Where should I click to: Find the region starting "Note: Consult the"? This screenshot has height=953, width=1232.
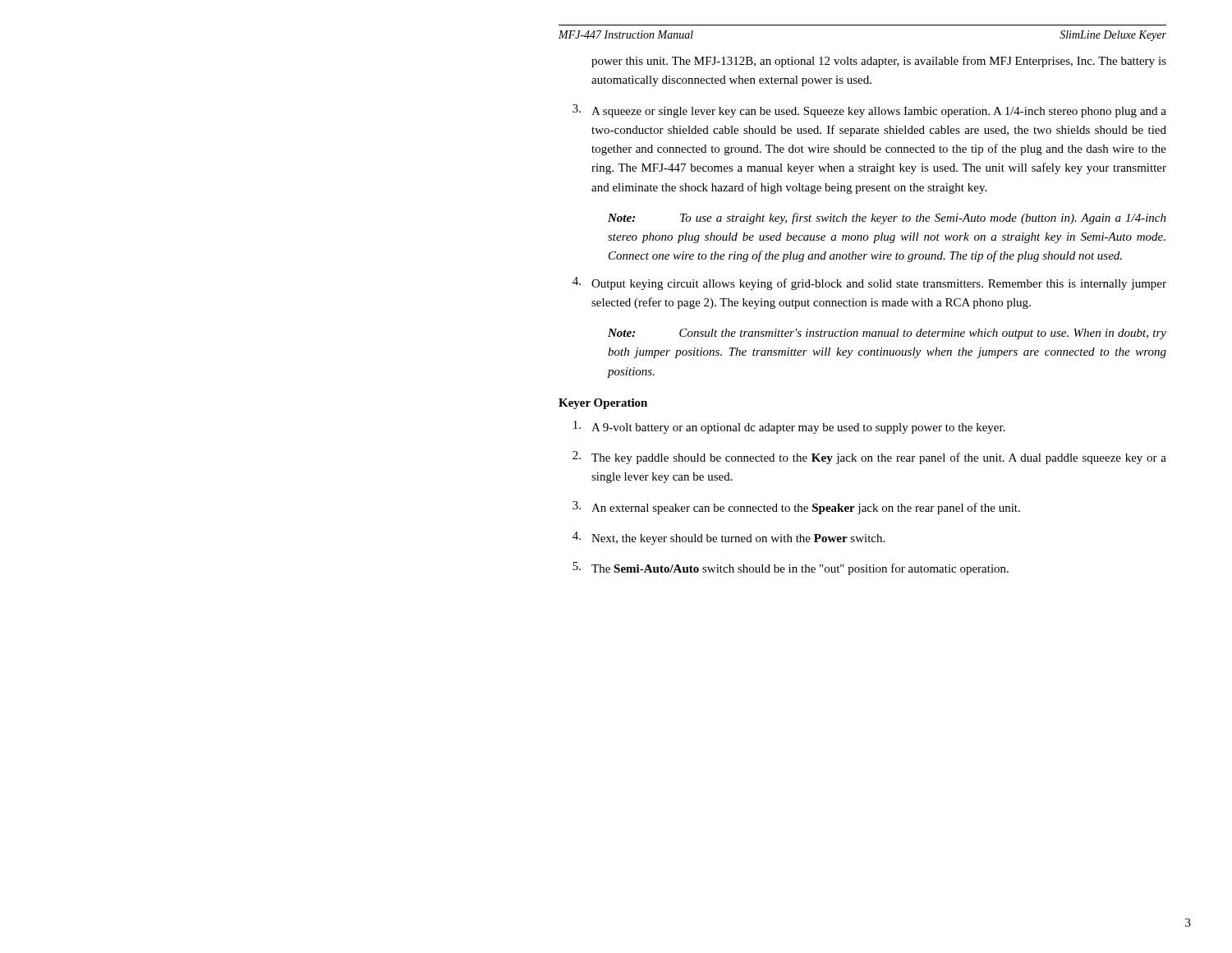tap(887, 352)
